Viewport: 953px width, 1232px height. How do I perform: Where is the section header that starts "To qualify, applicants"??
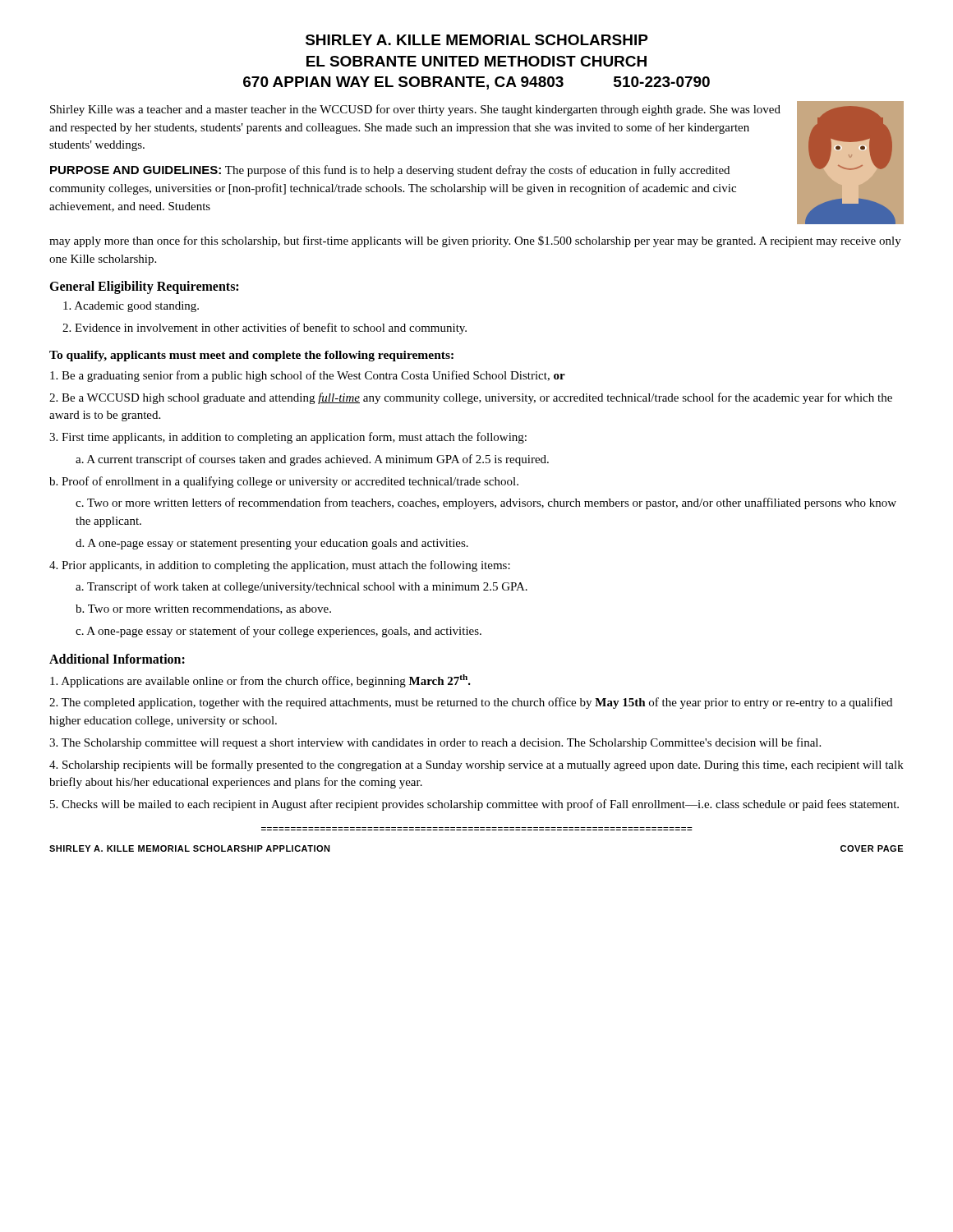[x=252, y=354]
